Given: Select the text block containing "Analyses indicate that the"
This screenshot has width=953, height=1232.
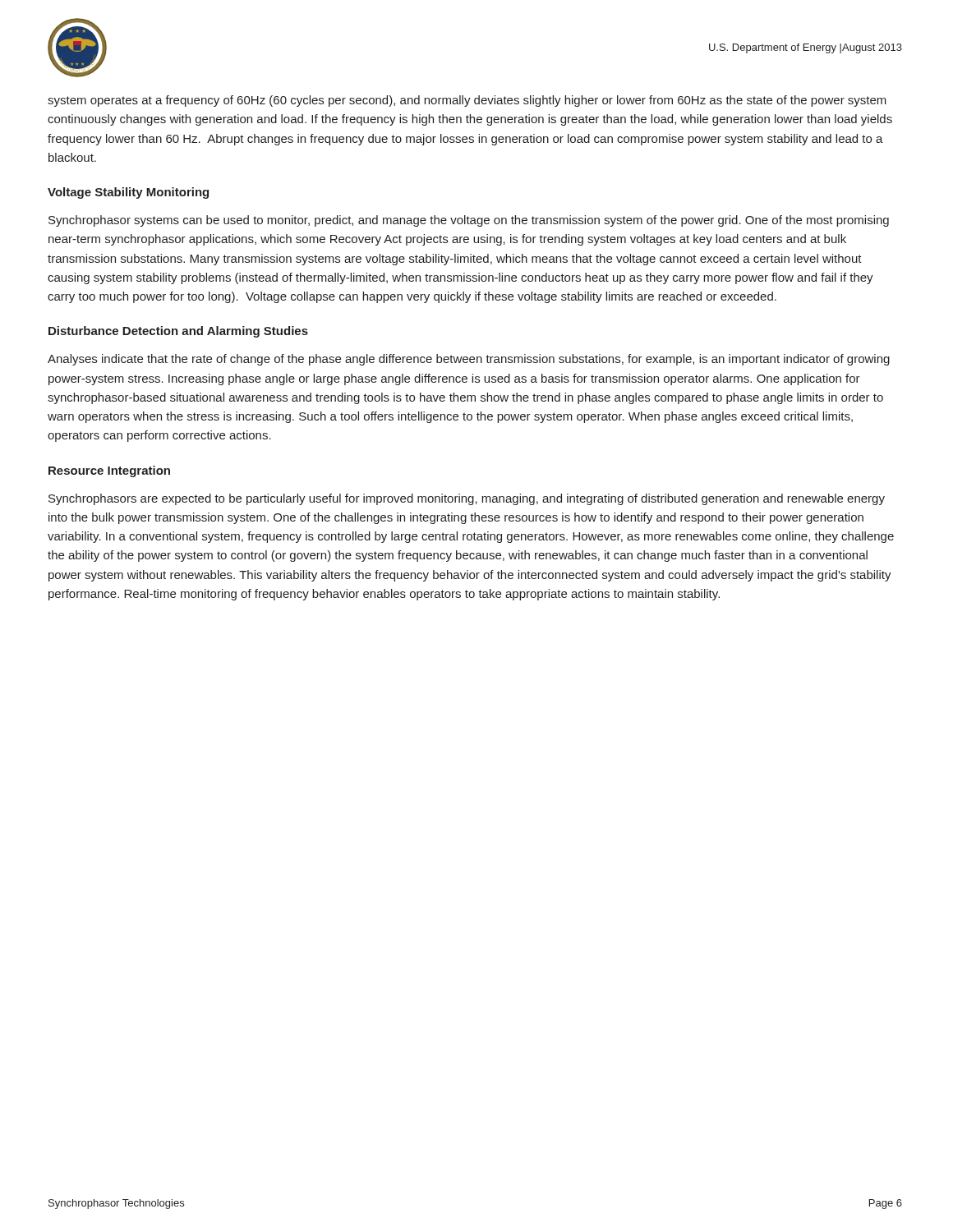Looking at the screenshot, I should 469,397.
